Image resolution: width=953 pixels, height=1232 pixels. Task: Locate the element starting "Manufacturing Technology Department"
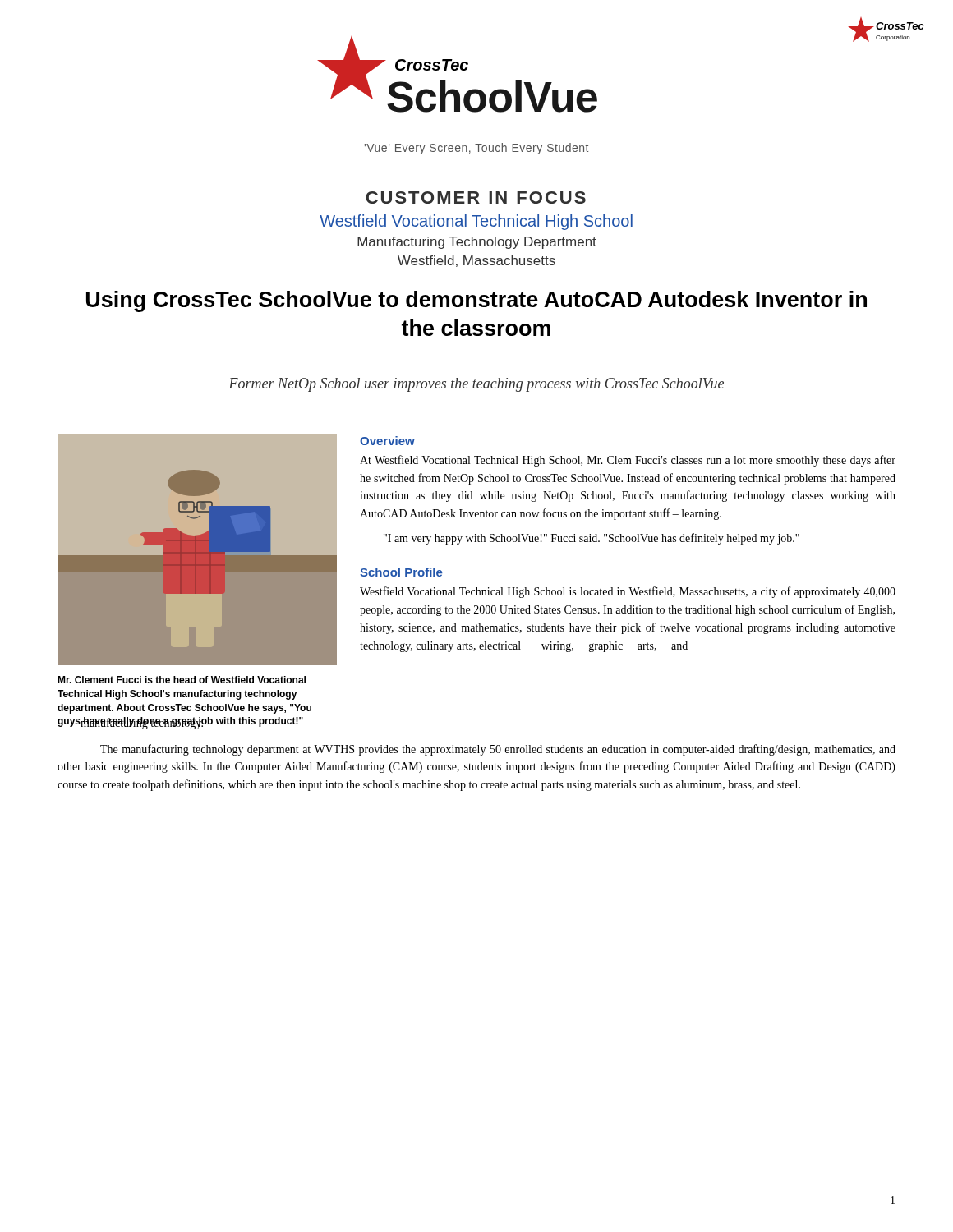click(476, 242)
